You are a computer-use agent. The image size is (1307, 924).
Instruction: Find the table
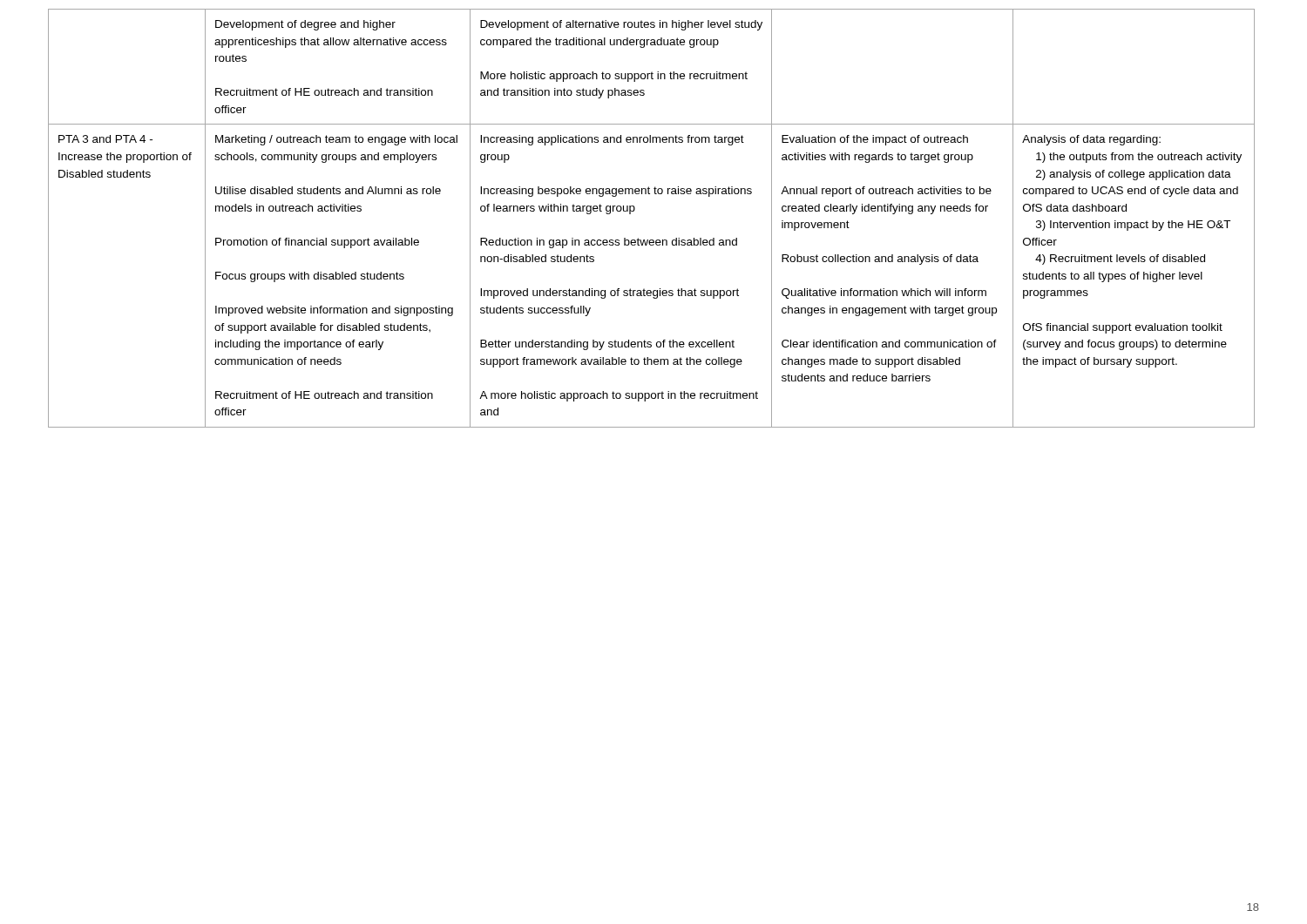click(651, 218)
